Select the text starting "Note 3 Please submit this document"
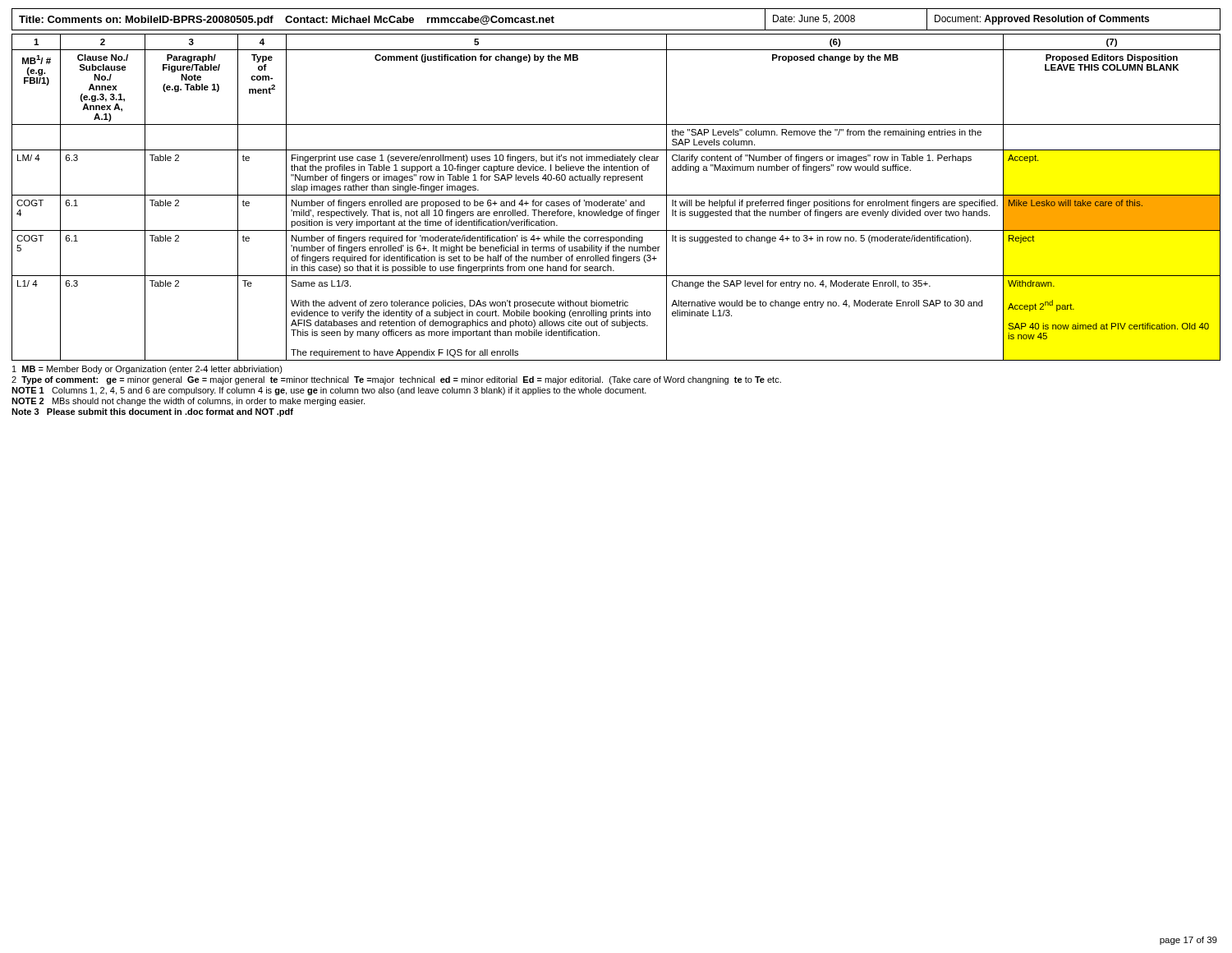 click(152, 412)
